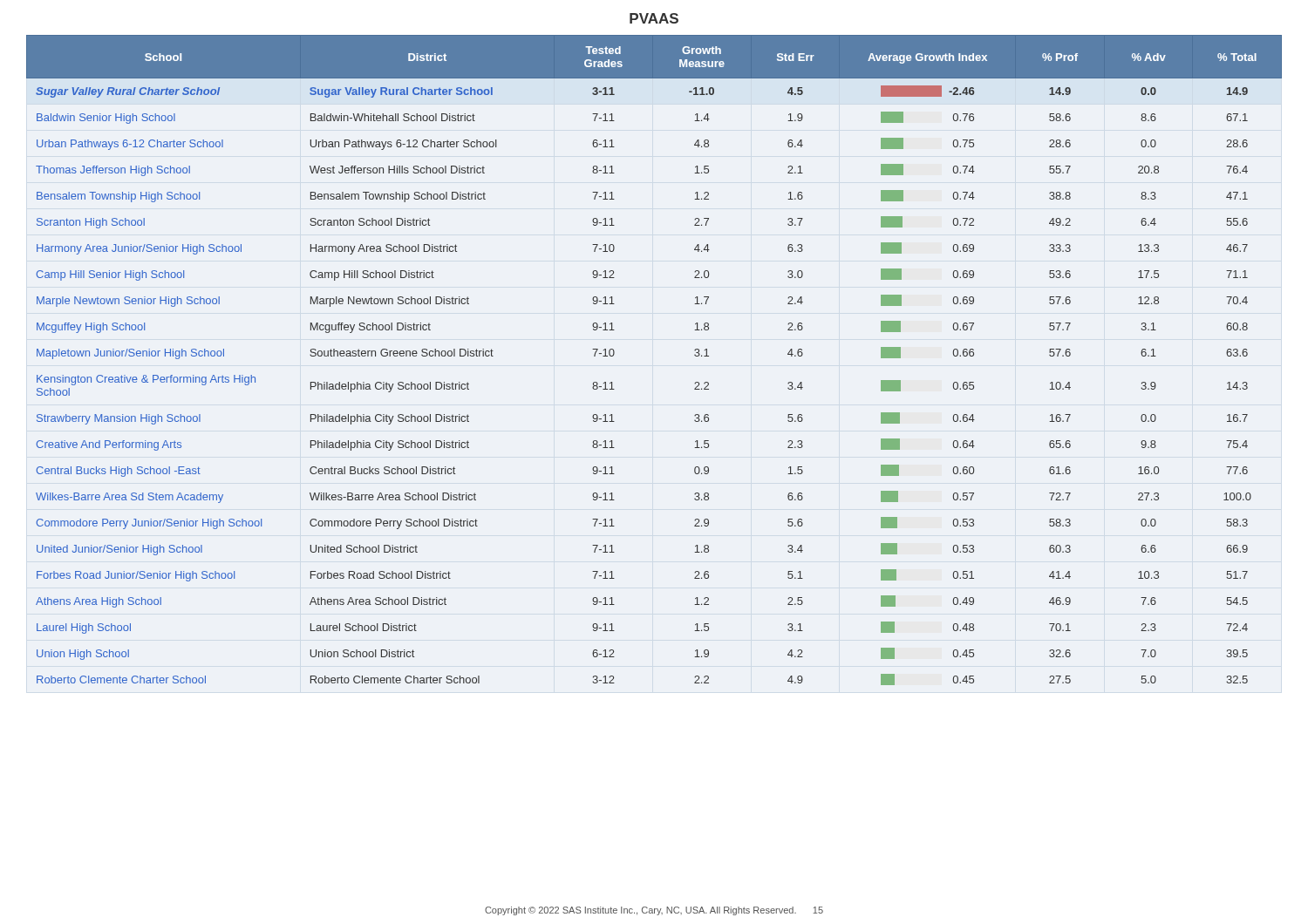Click on the table containing "% Total"
Image resolution: width=1308 pixels, height=924 pixels.
[x=654, y=364]
